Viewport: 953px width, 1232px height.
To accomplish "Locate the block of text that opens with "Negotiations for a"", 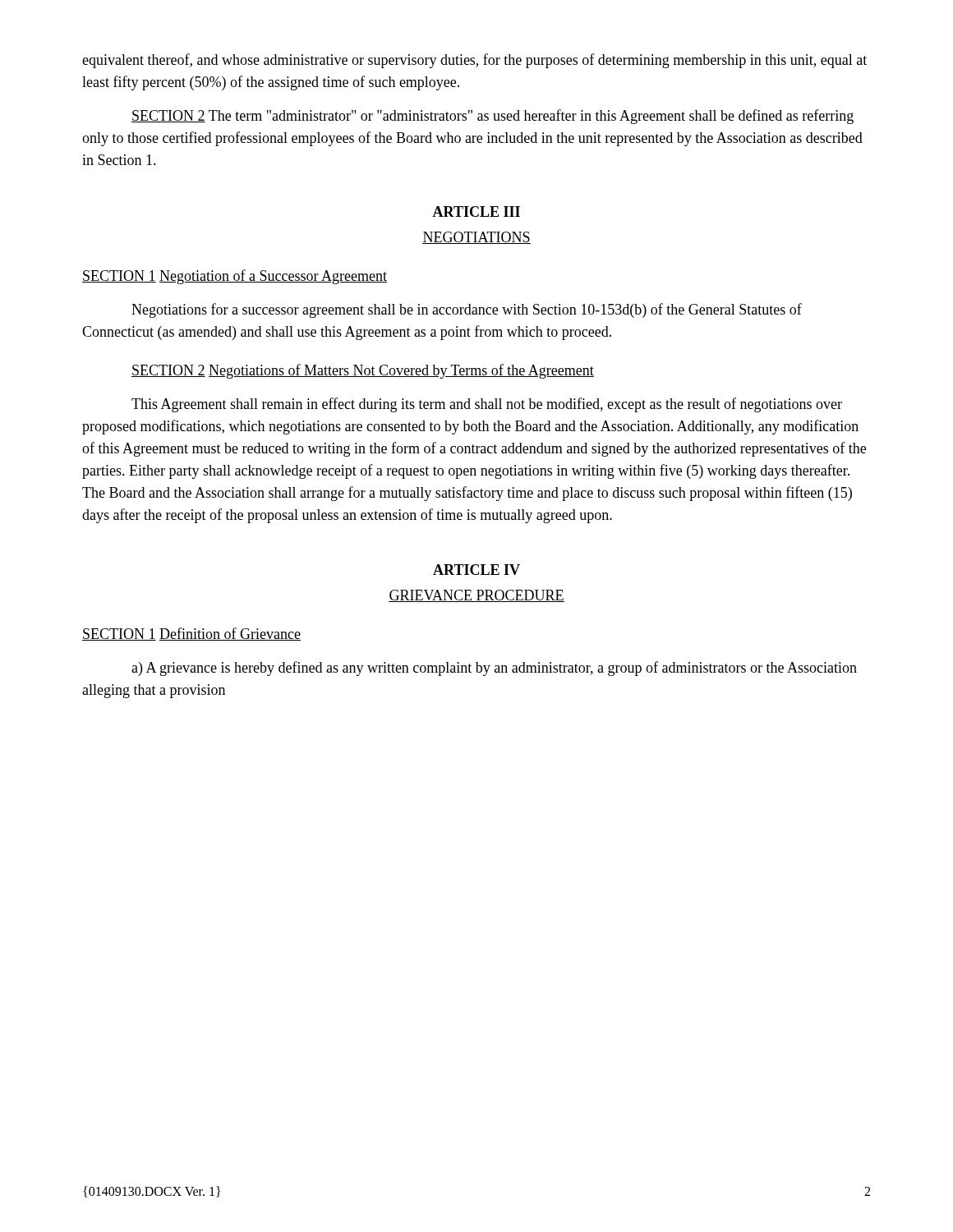I will [476, 321].
